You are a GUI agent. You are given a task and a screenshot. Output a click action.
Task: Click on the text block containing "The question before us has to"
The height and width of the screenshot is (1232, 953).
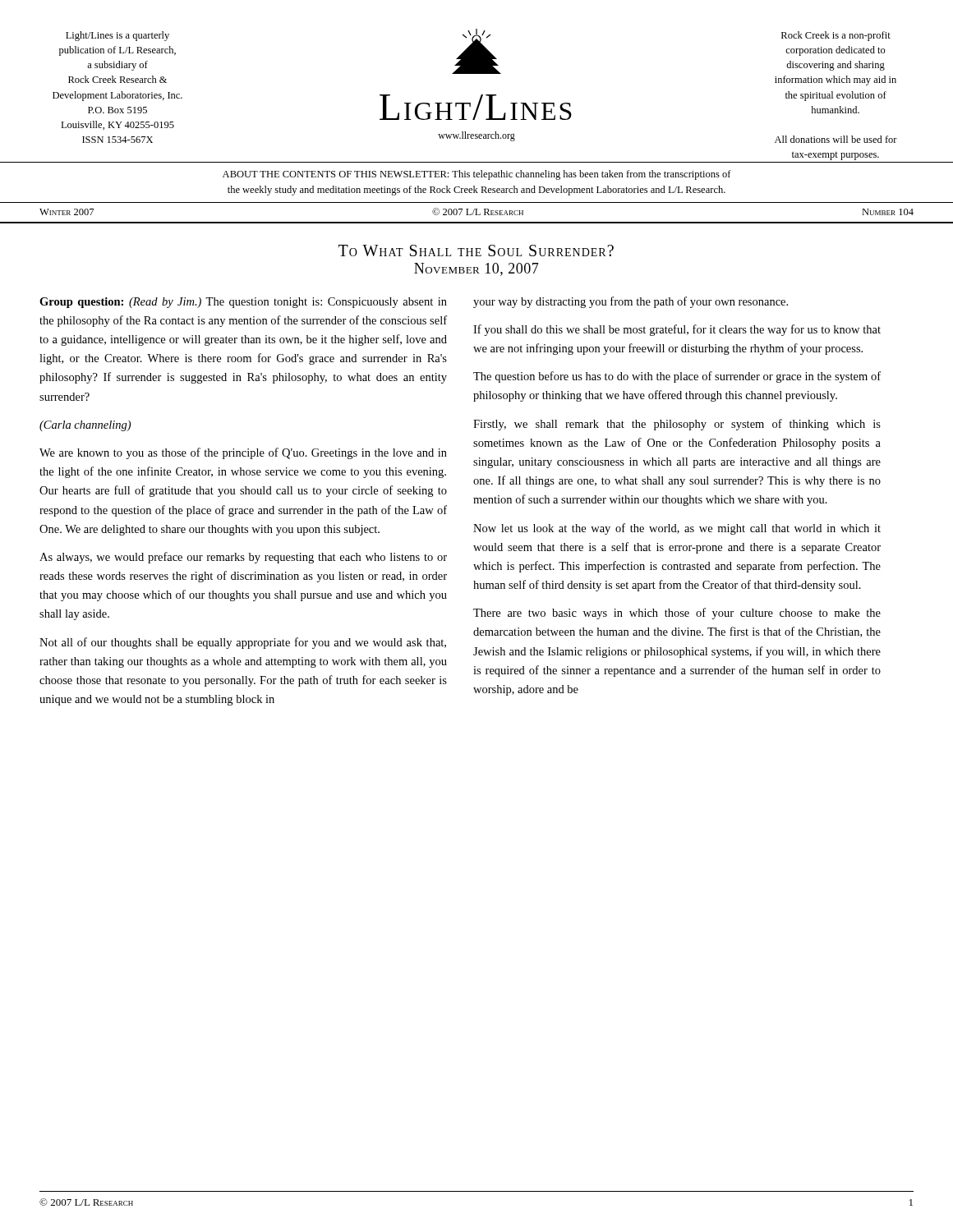coord(677,386)
